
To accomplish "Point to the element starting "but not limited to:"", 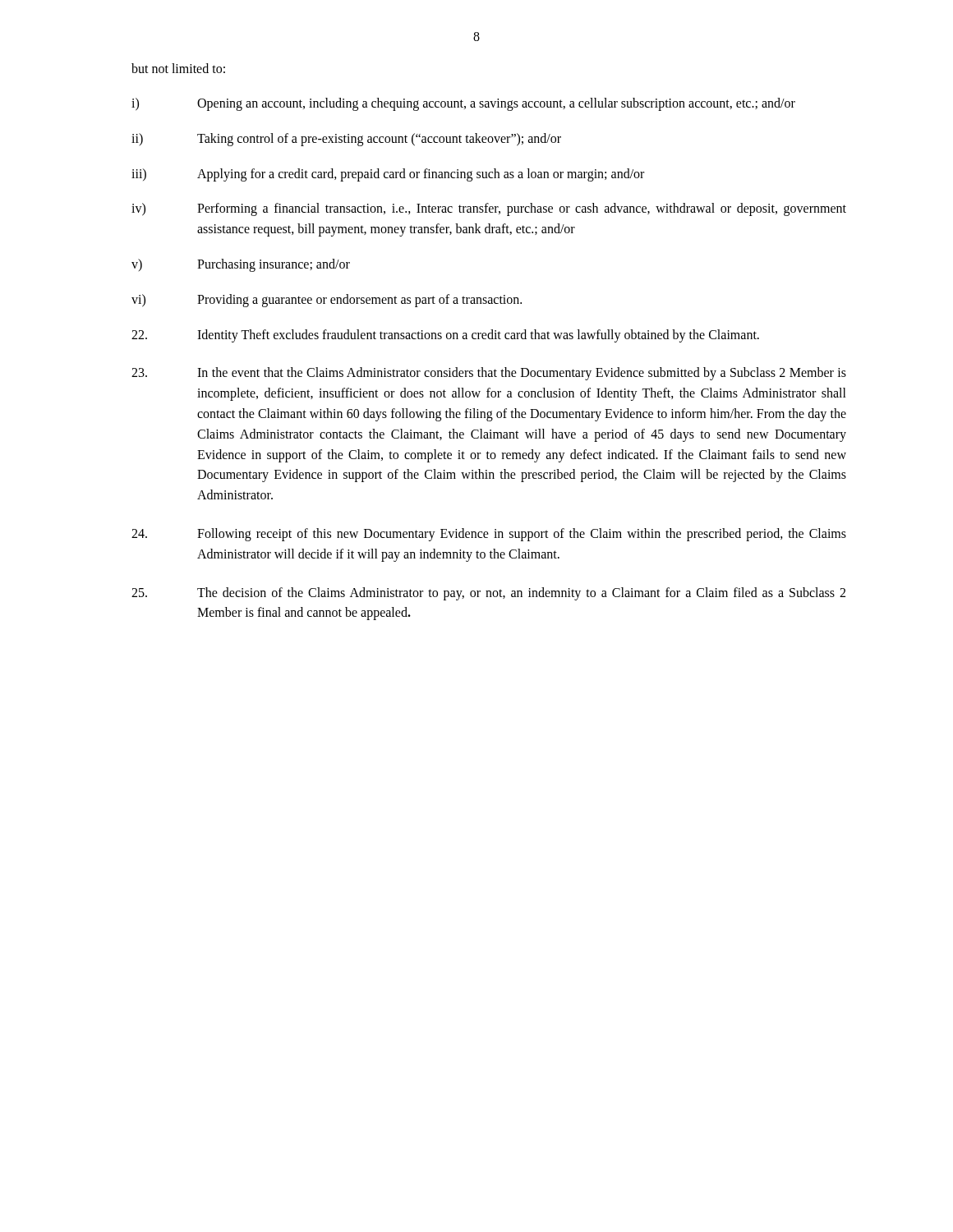I will (179, 69).
